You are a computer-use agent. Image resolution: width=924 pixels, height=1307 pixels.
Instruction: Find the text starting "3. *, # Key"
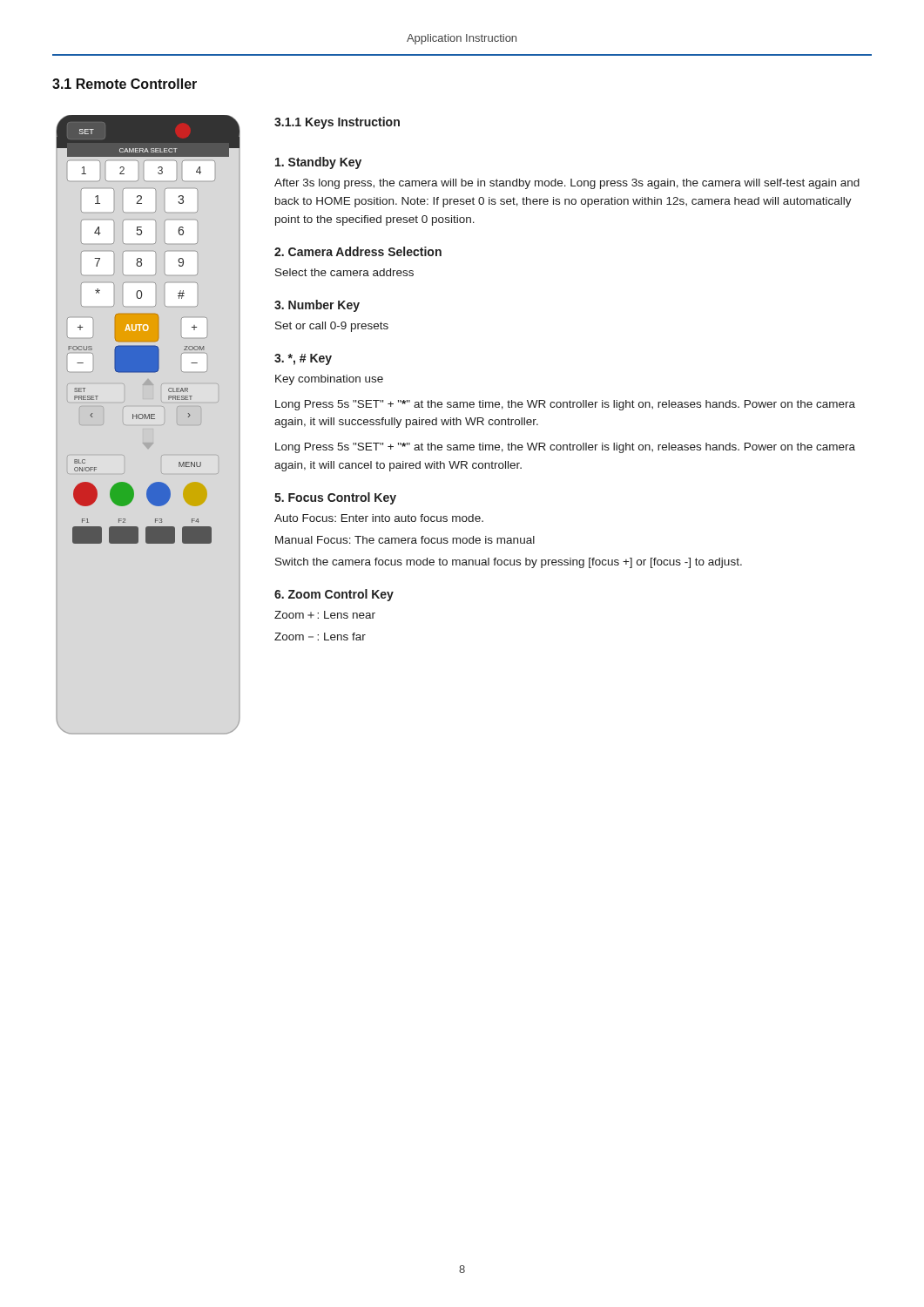303,358
